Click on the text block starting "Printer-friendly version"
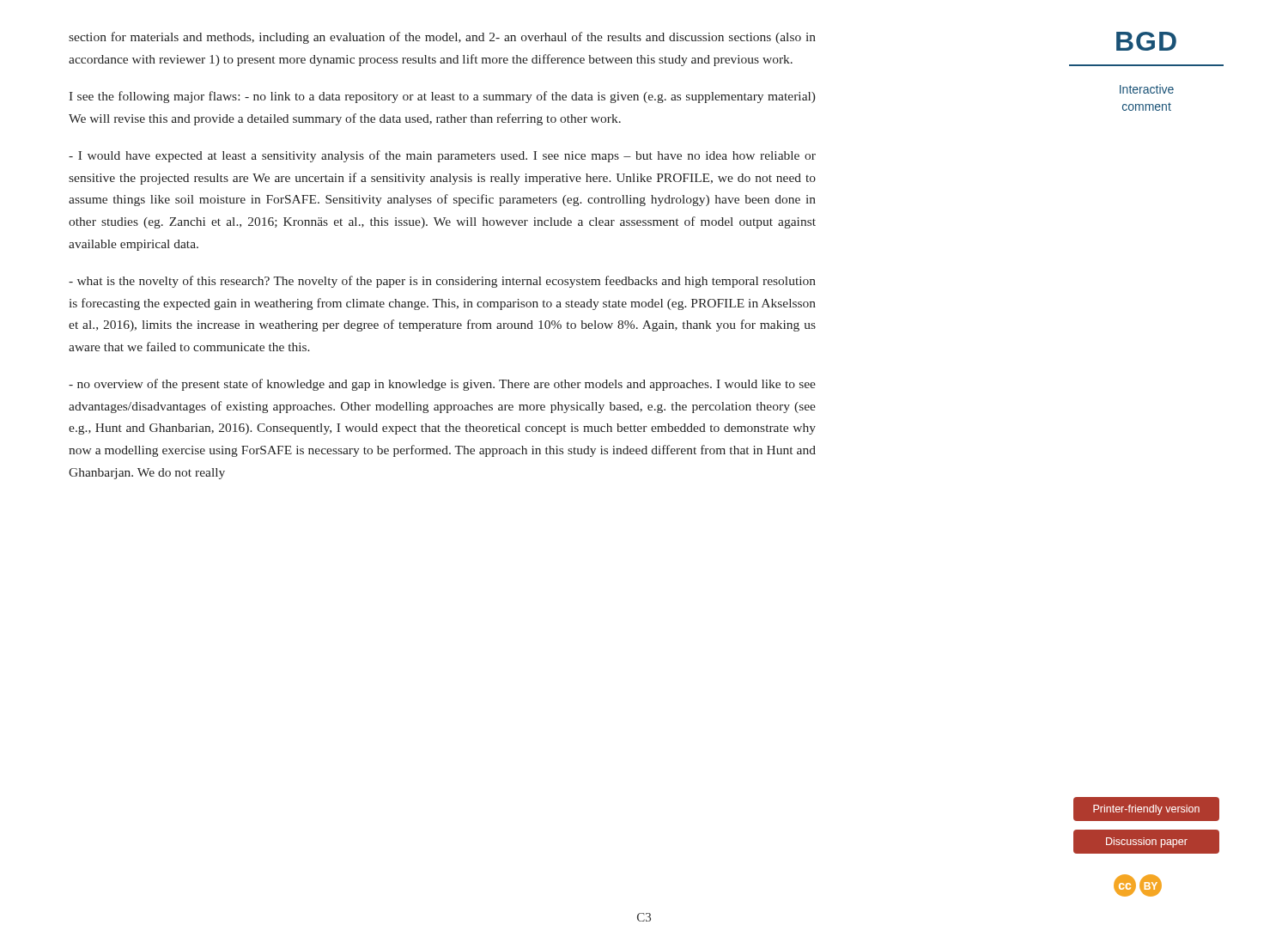Screen dimensions: 949x1288 (1146, 809)
